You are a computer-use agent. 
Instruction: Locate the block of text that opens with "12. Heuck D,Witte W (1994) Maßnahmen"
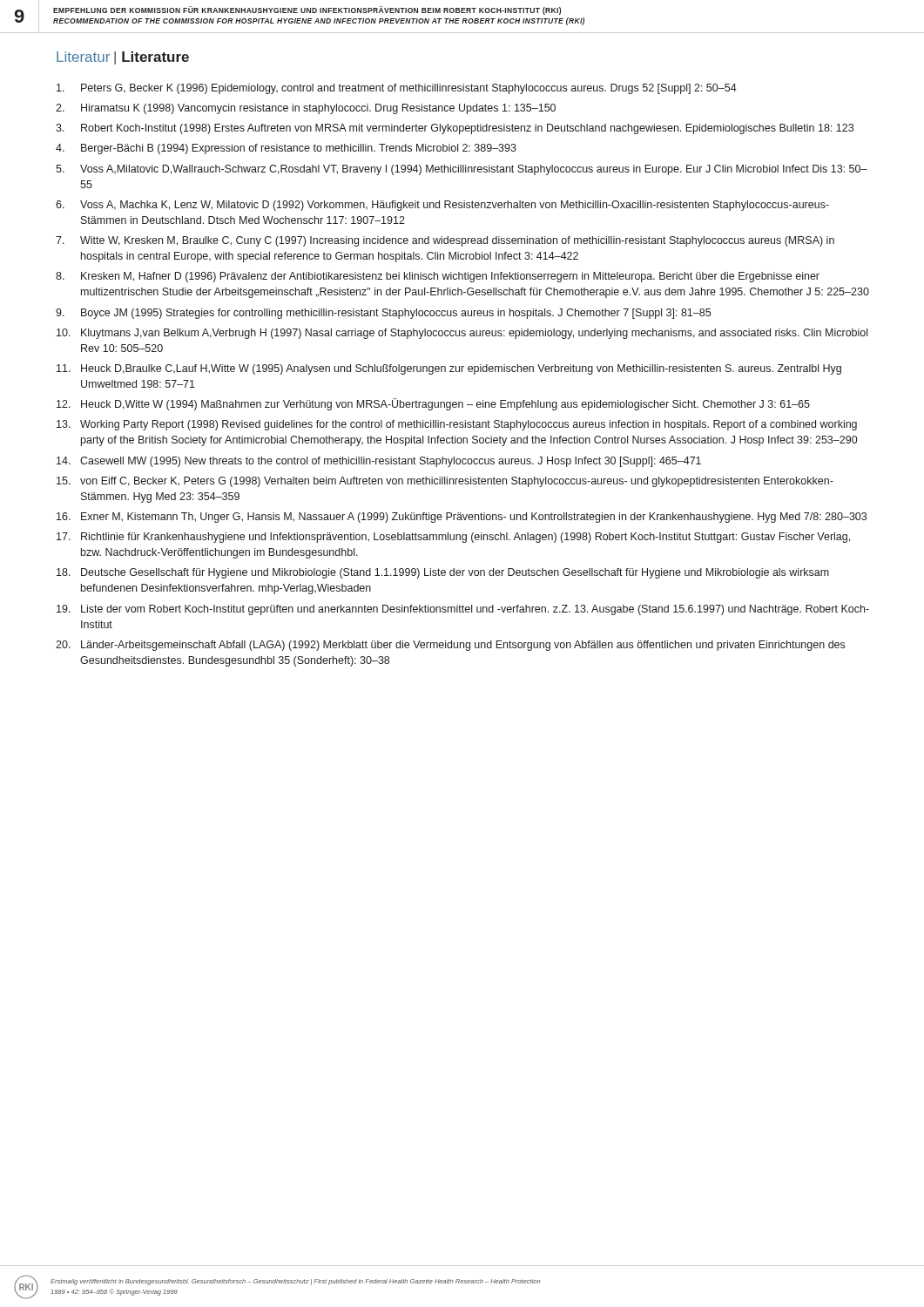[465, 404]
